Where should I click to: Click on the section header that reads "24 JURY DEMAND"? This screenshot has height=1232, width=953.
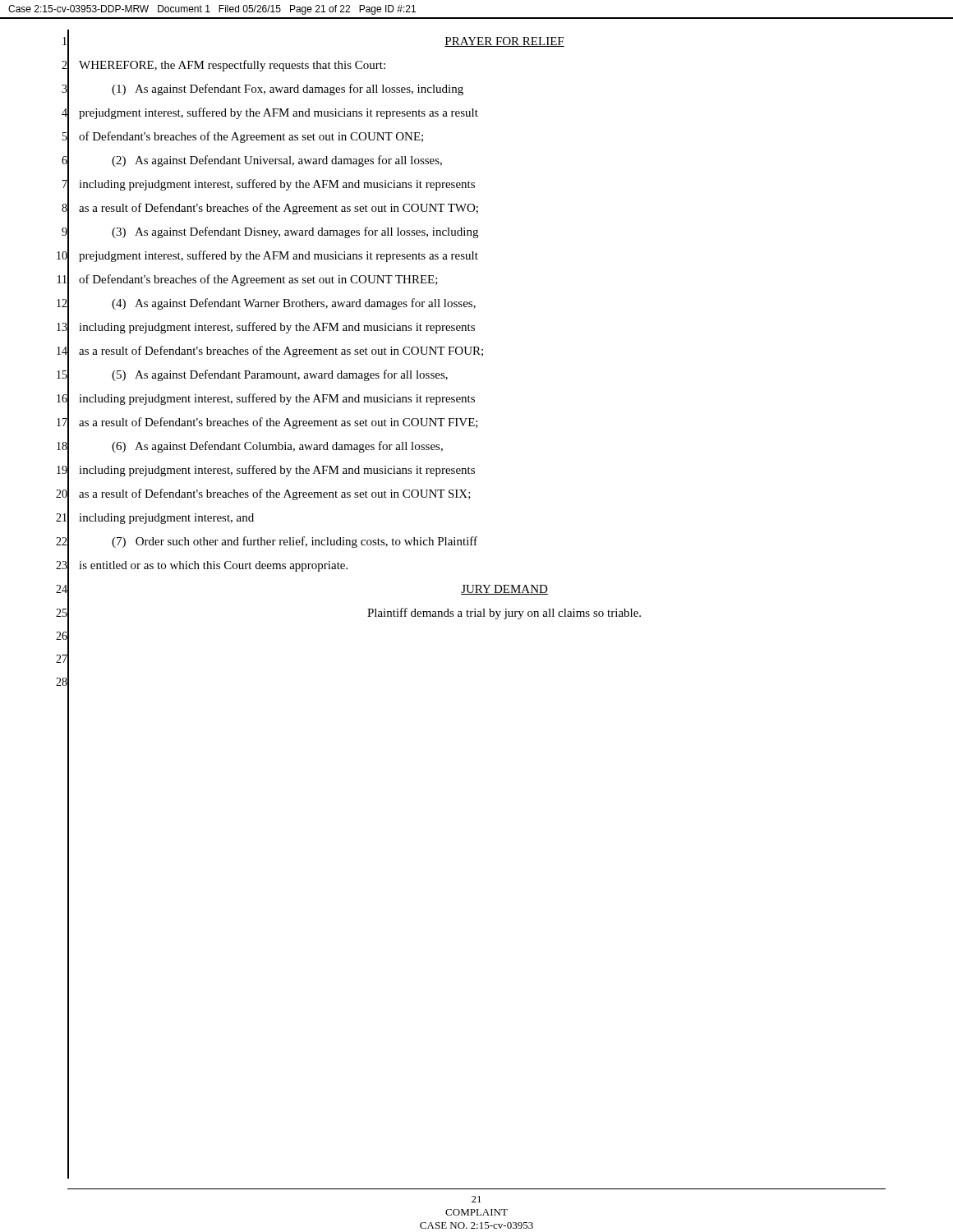(x=476, y=589)
